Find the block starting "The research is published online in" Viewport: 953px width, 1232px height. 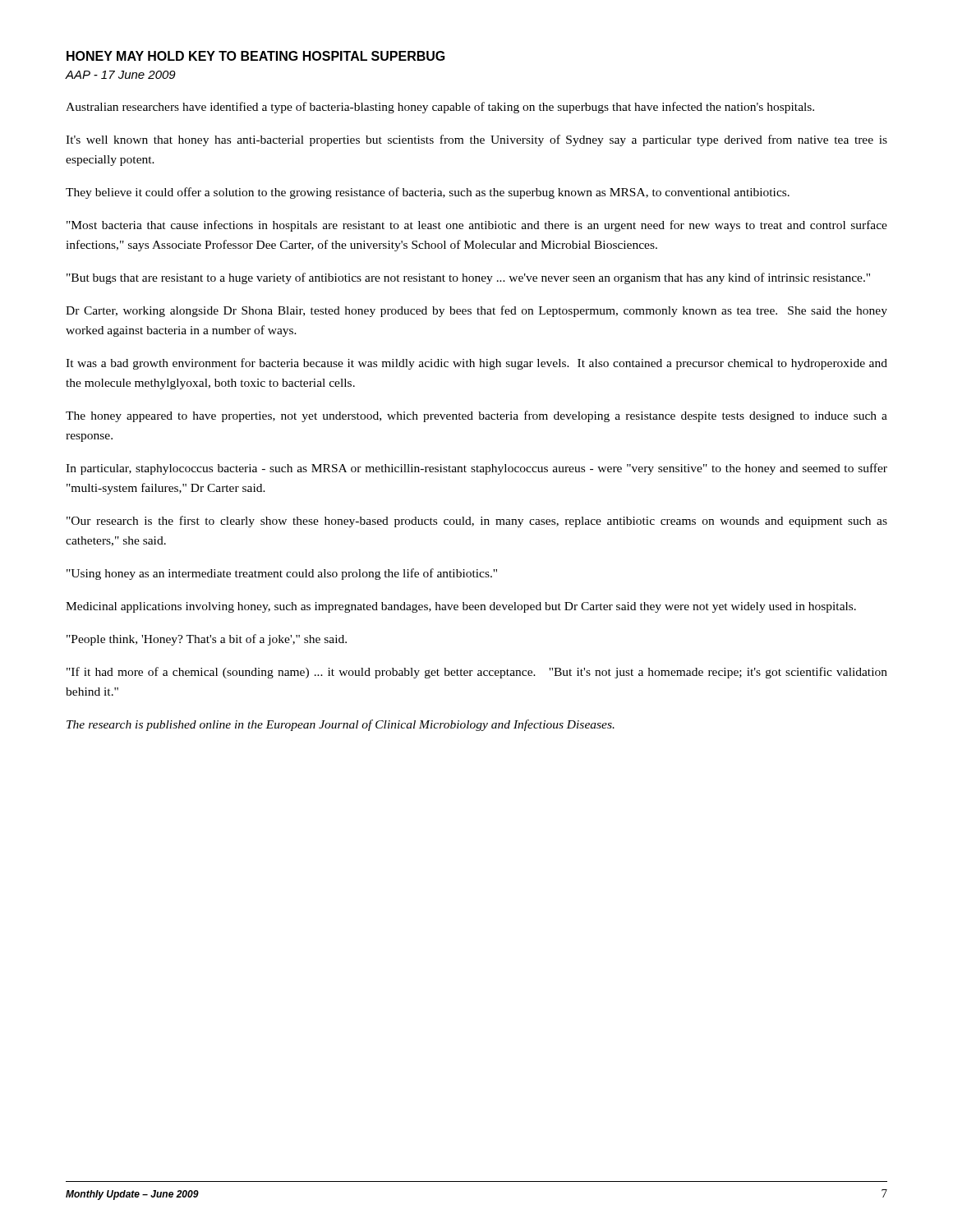[x=341, y=724]
